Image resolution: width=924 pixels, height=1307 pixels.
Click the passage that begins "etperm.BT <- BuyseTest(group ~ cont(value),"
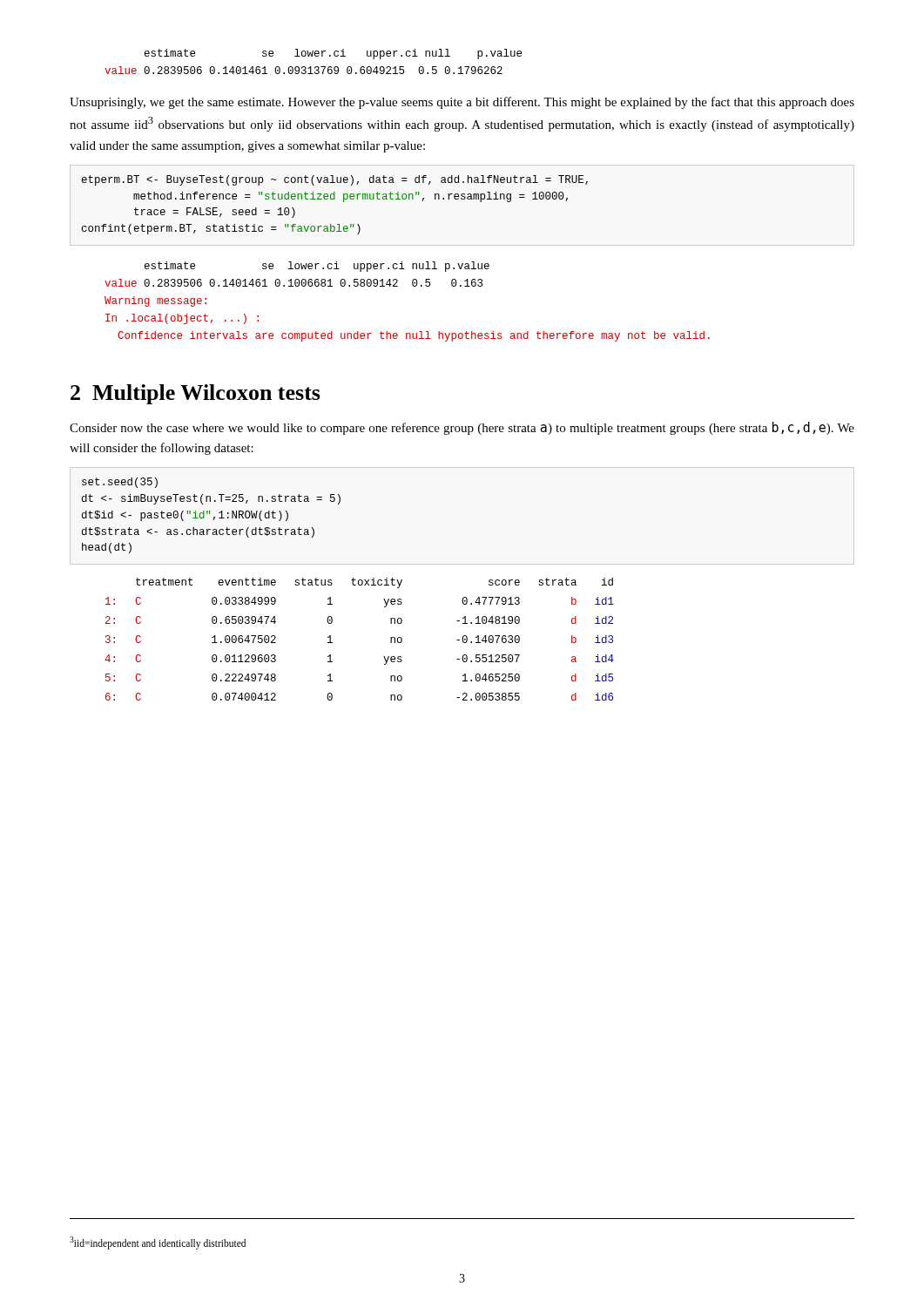[x=462, y=205]
